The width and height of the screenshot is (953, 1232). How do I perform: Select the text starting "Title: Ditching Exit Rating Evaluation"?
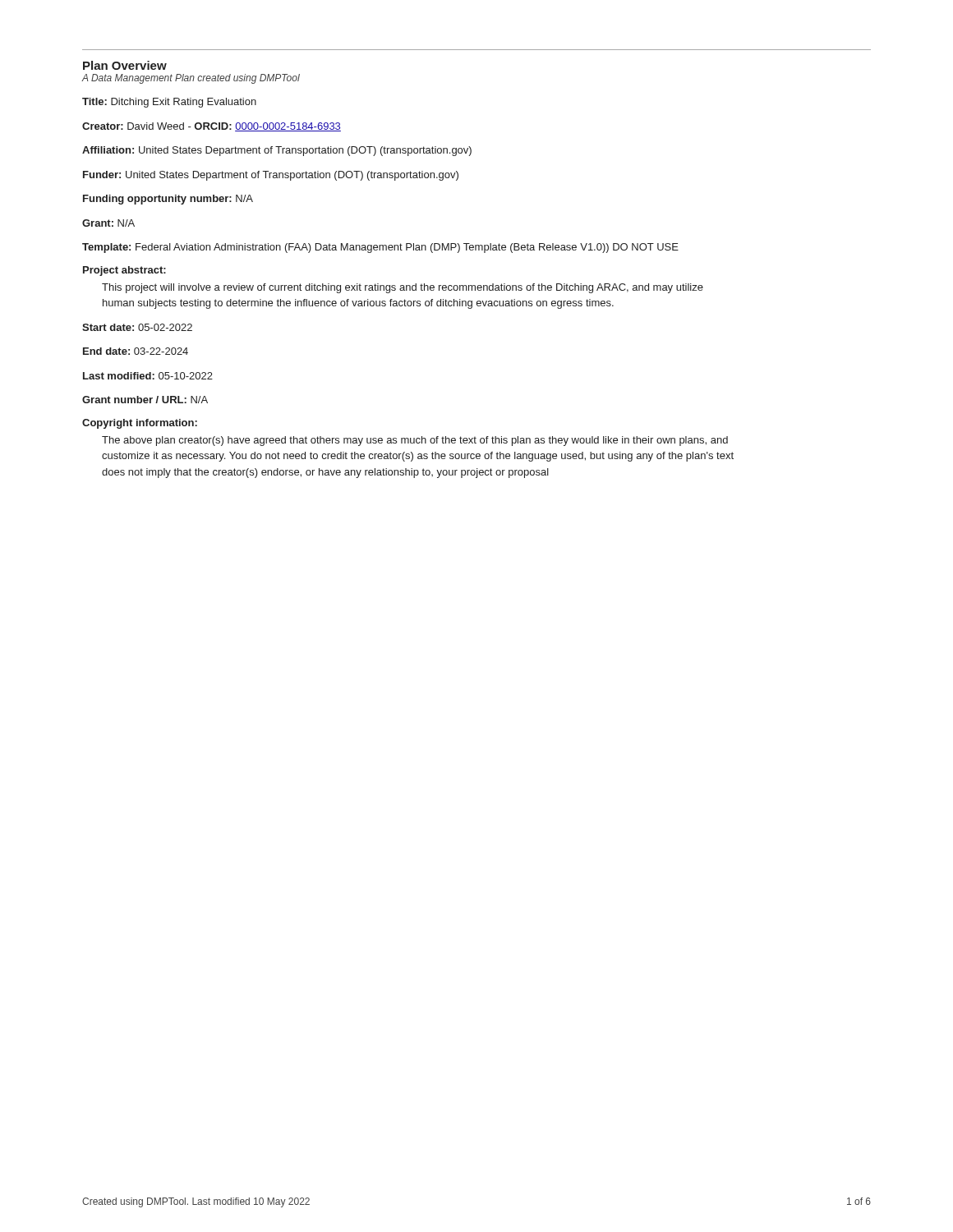click(169, 101)
